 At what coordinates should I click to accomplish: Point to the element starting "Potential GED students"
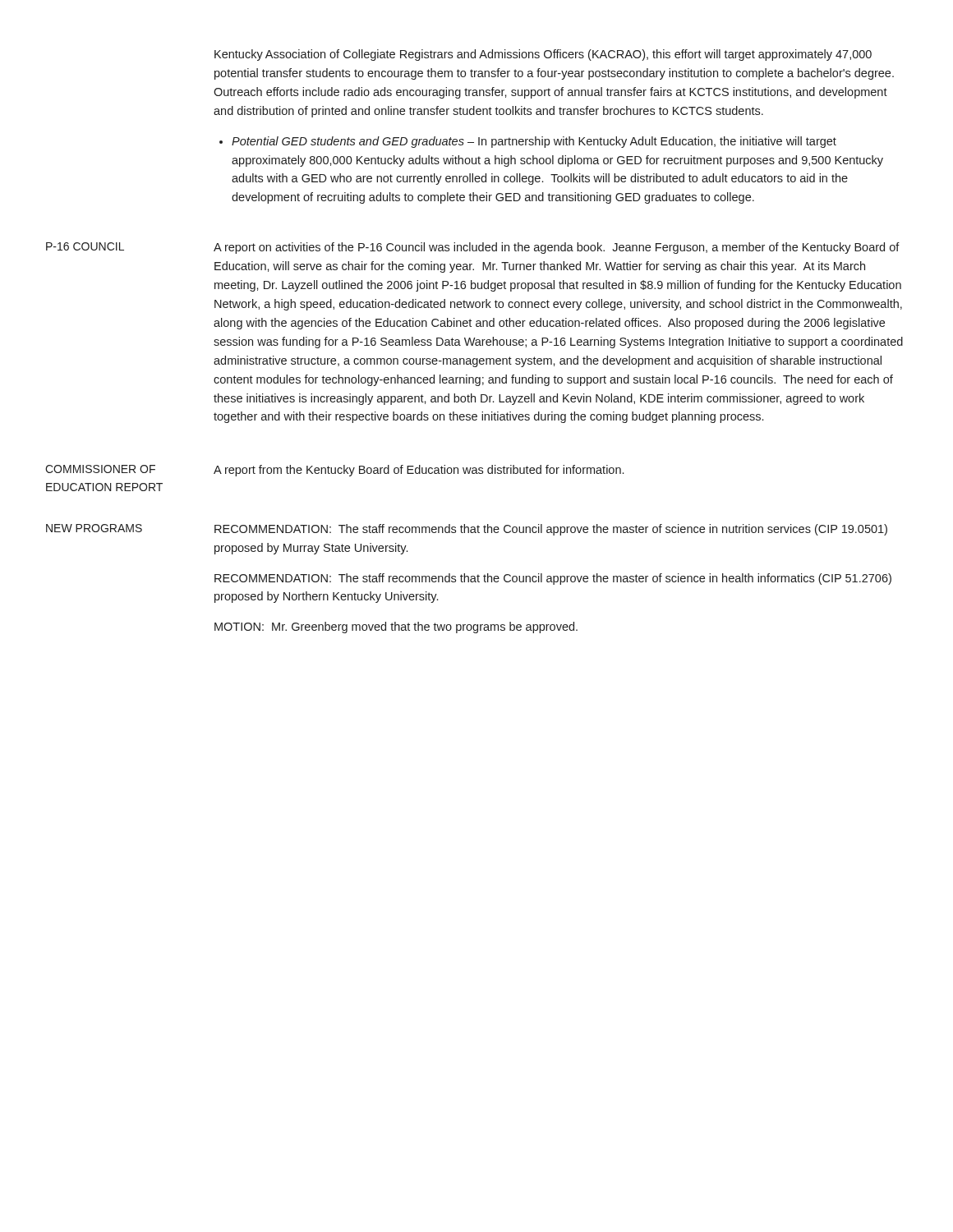[x=557, y=169]
